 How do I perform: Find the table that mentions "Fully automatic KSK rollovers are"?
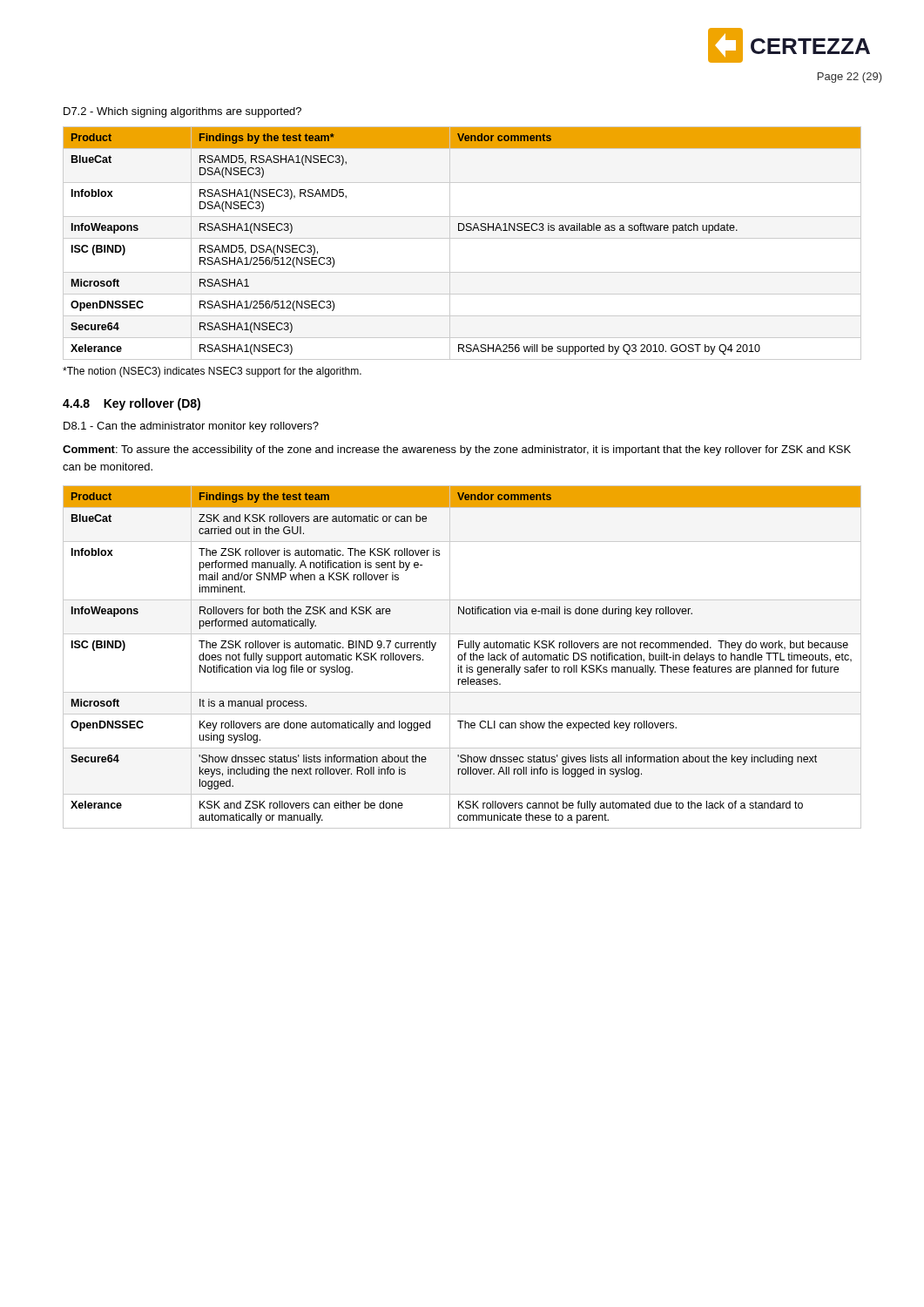point(462,657)
